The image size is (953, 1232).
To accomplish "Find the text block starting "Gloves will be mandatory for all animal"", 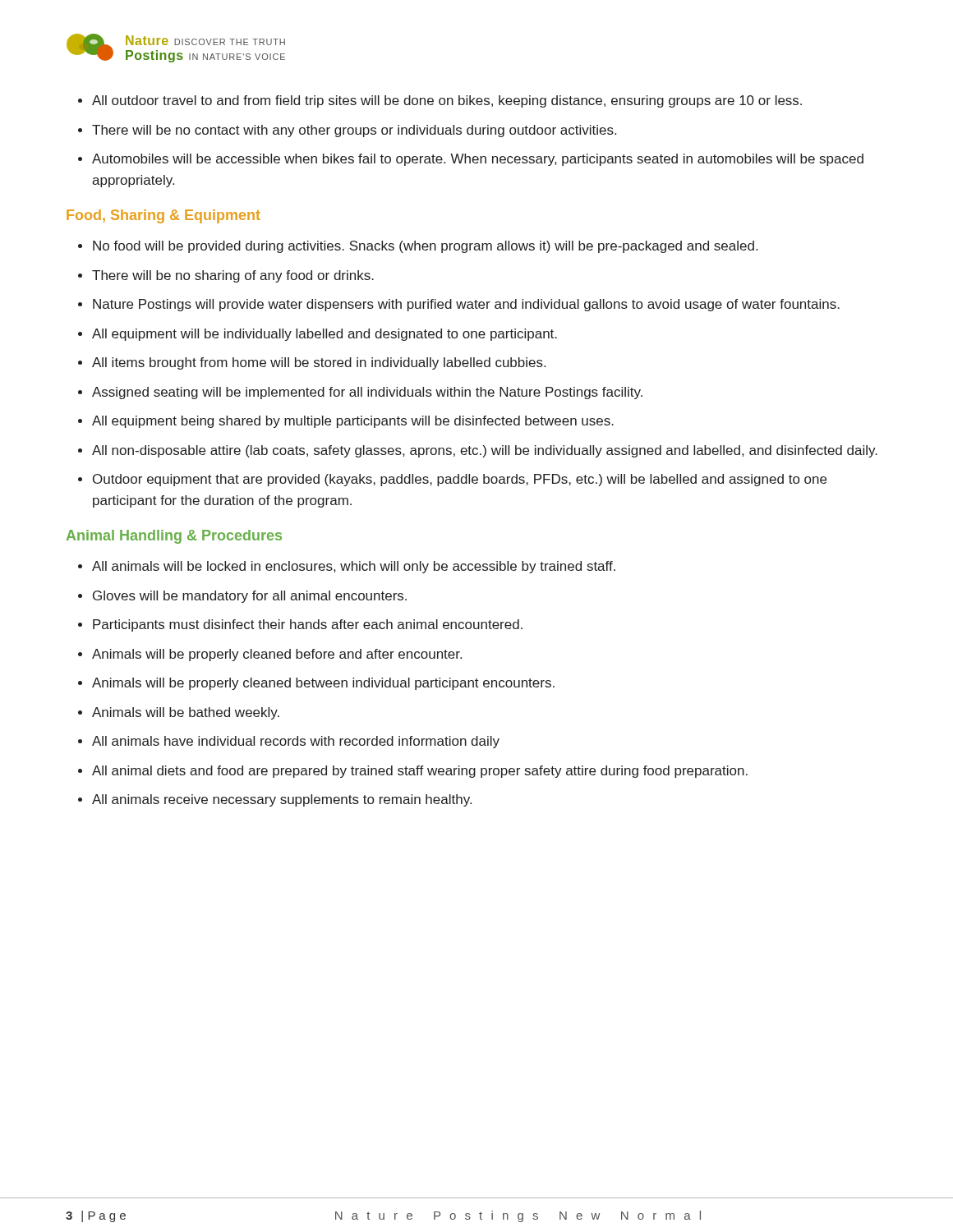I will [x=250, y=595].
